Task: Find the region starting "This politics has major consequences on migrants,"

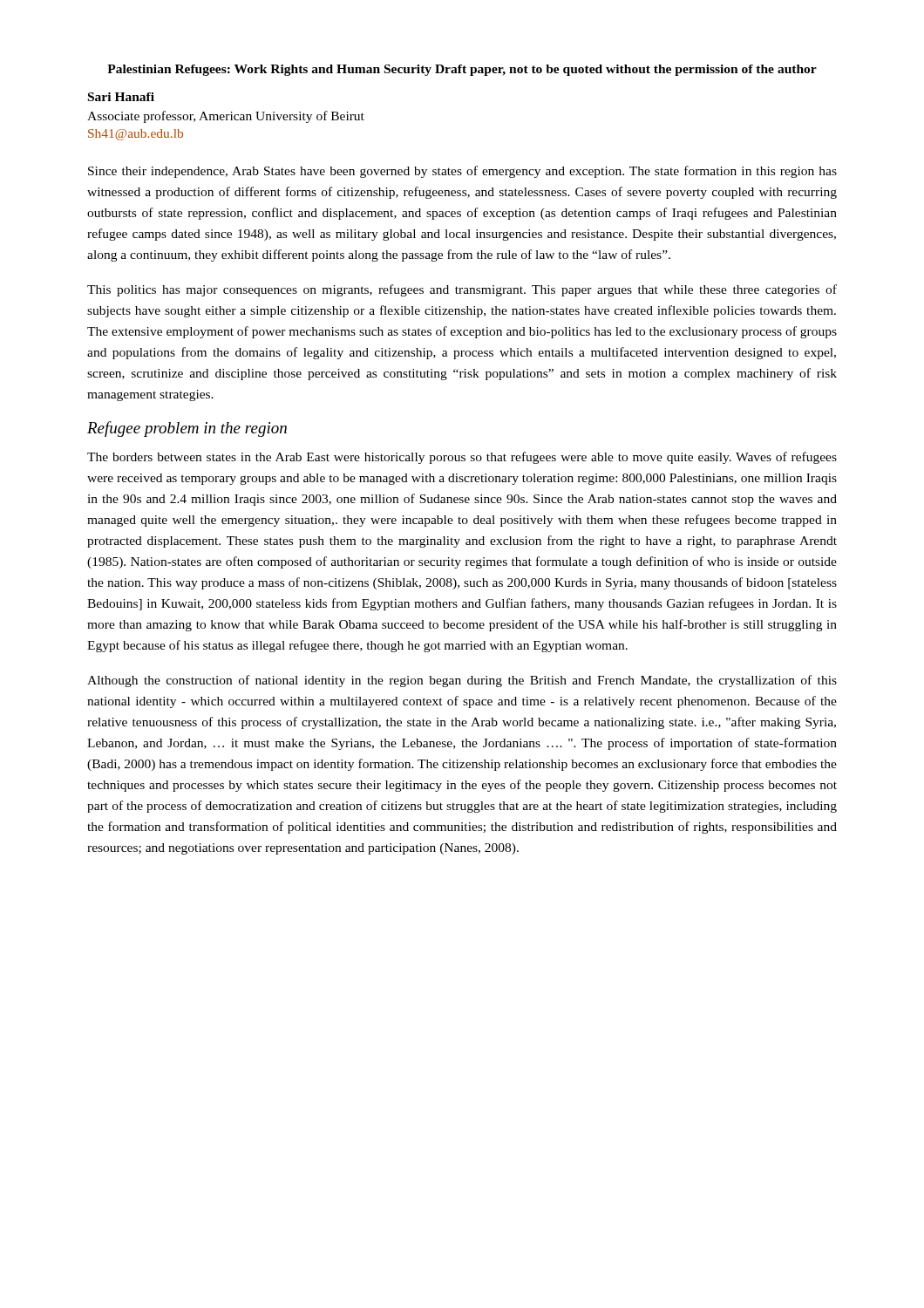Action: [x=462, y=342]
